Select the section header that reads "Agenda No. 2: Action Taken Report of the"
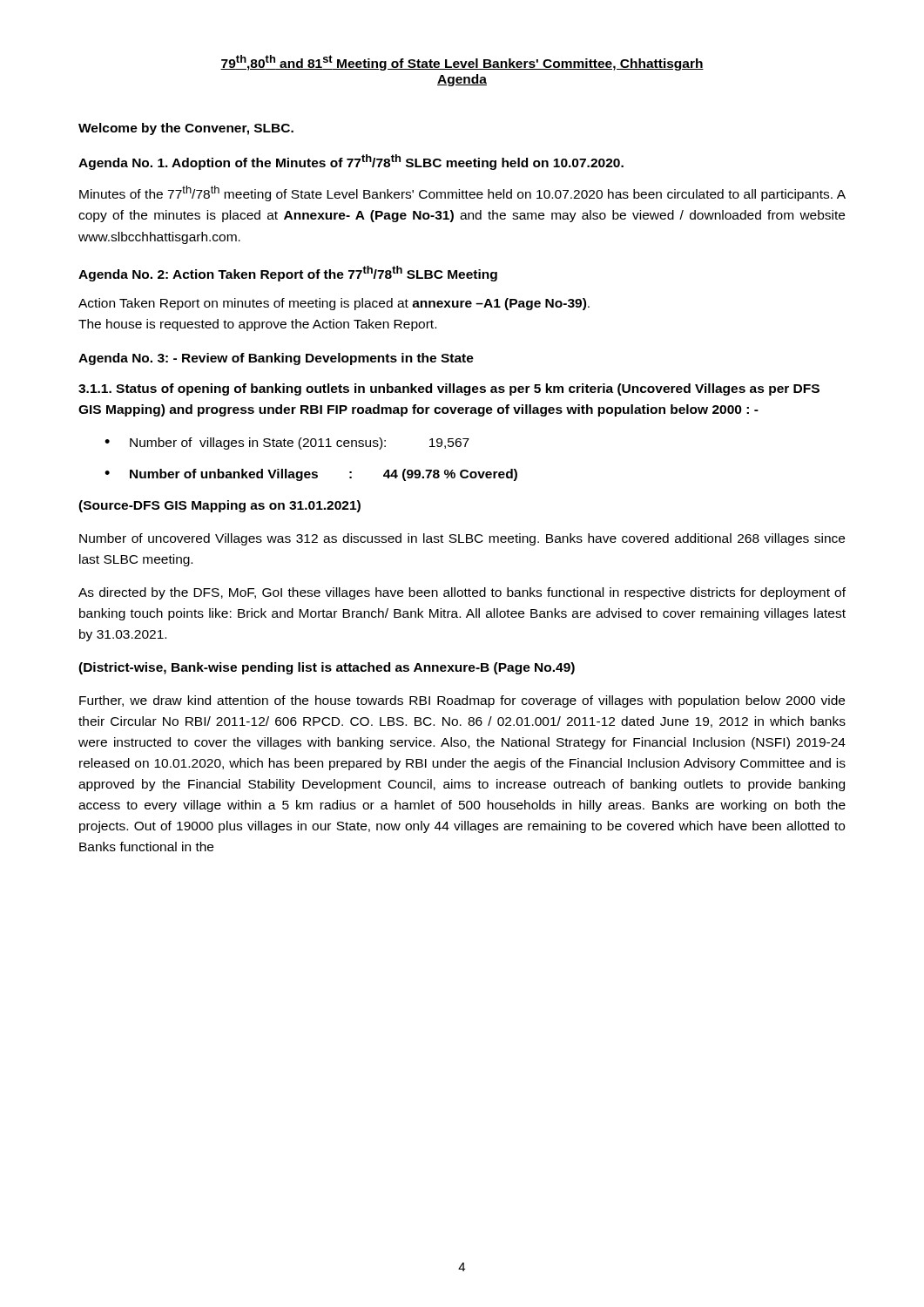 [x=288, y=272]
